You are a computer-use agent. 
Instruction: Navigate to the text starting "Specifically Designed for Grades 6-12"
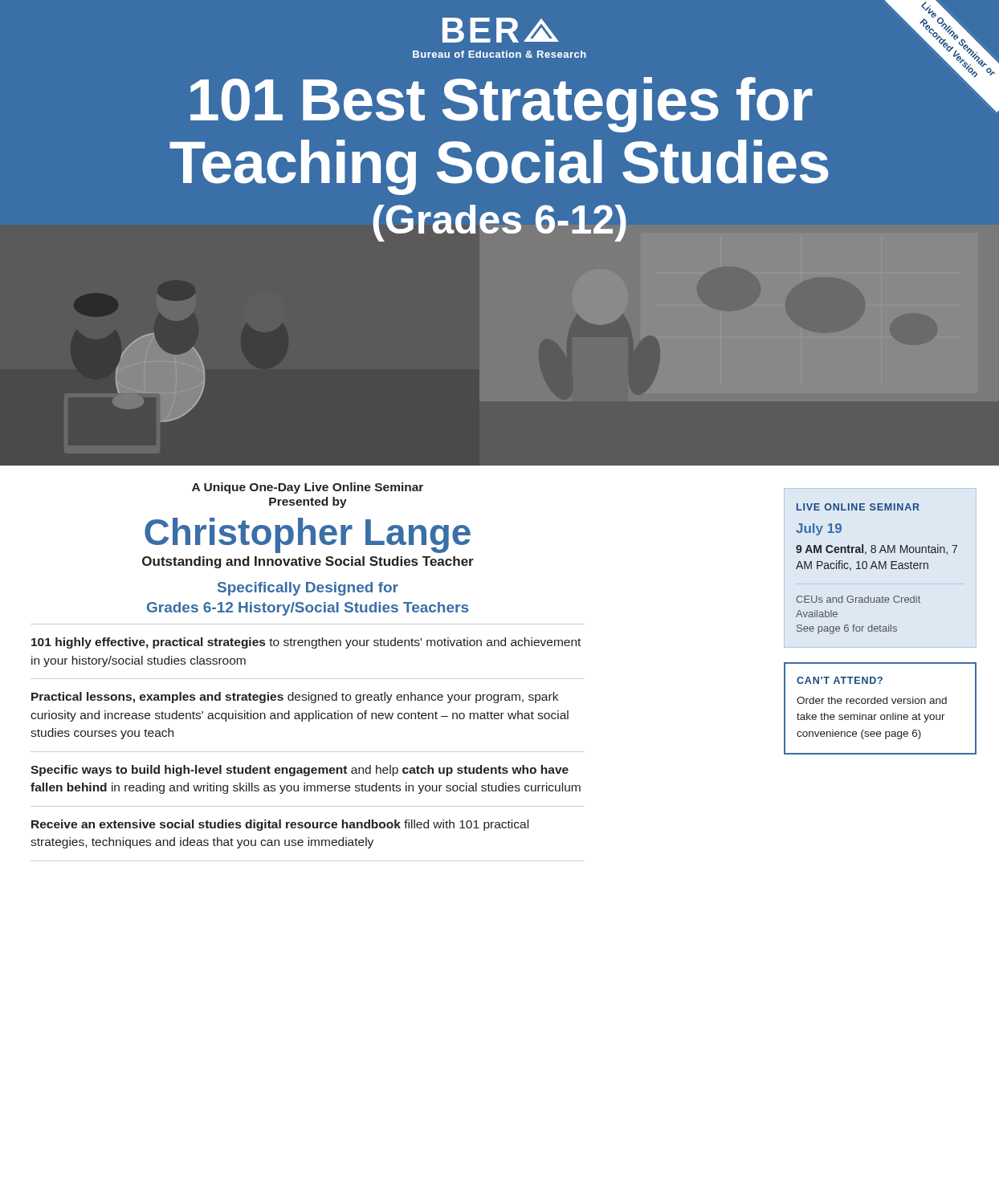pyautogui.click(x=308, y=598)
